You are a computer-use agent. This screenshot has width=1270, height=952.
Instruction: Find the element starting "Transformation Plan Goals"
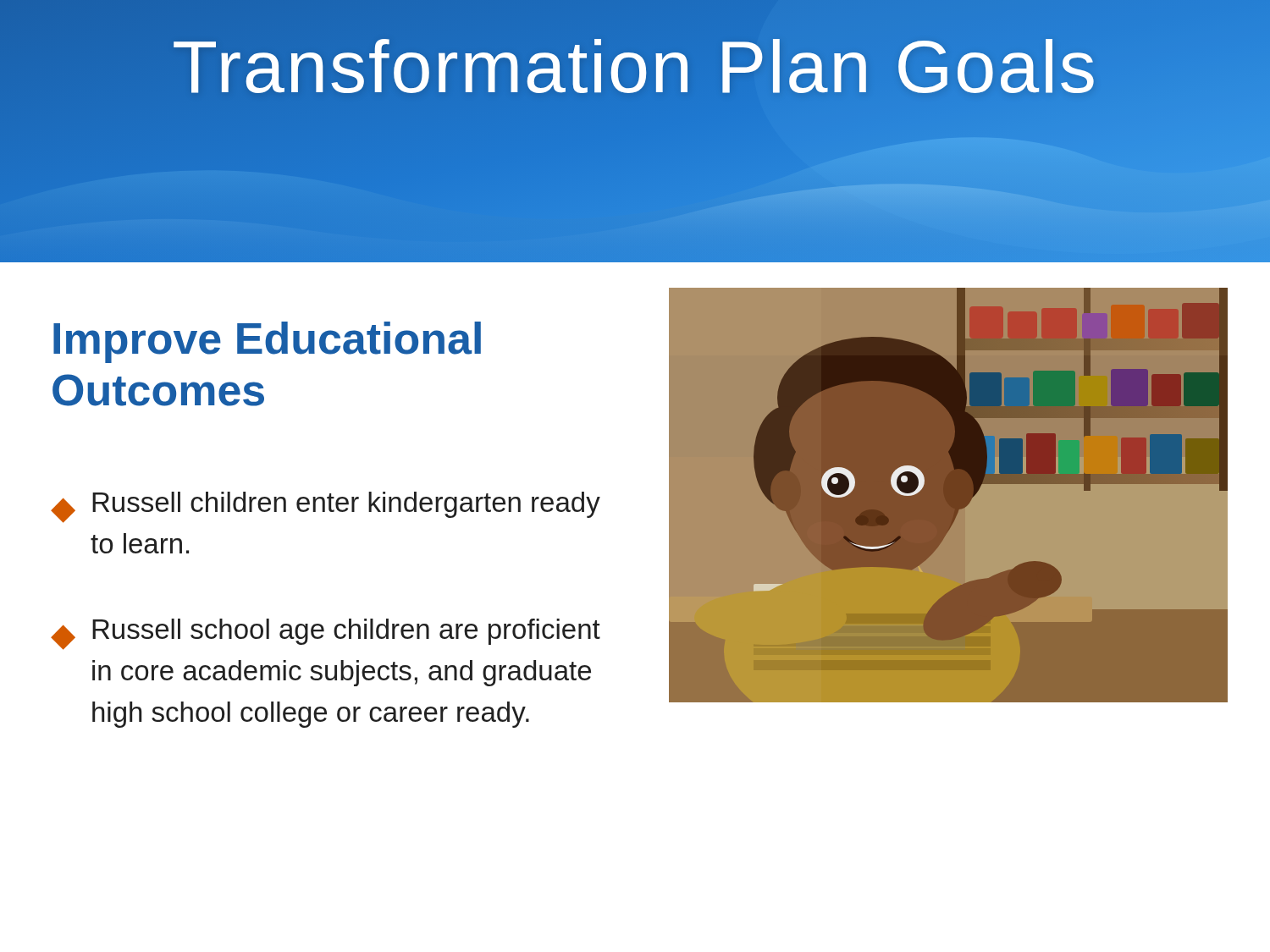[635, 66]
